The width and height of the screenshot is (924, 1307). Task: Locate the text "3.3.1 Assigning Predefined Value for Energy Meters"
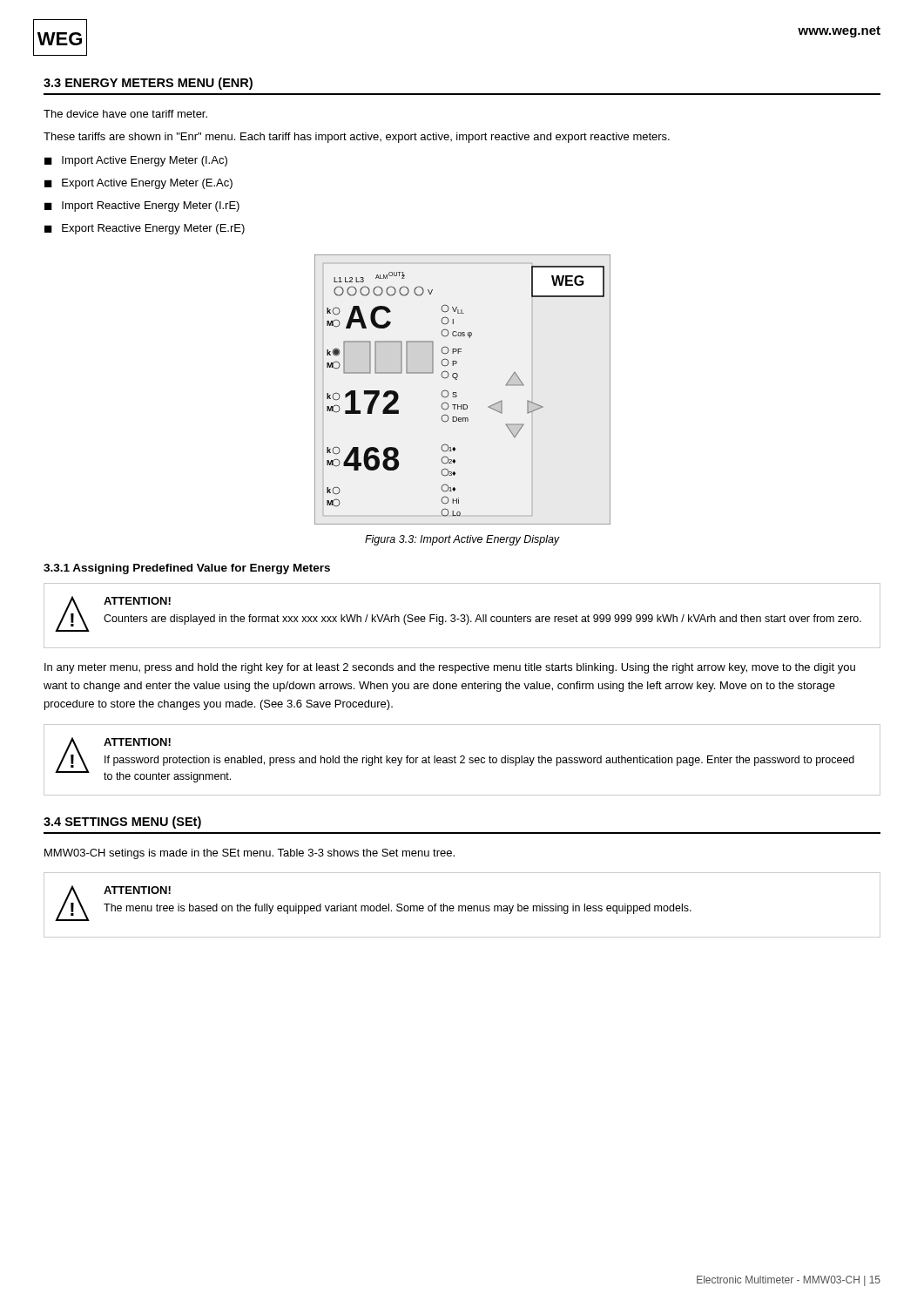click(187, 568)
